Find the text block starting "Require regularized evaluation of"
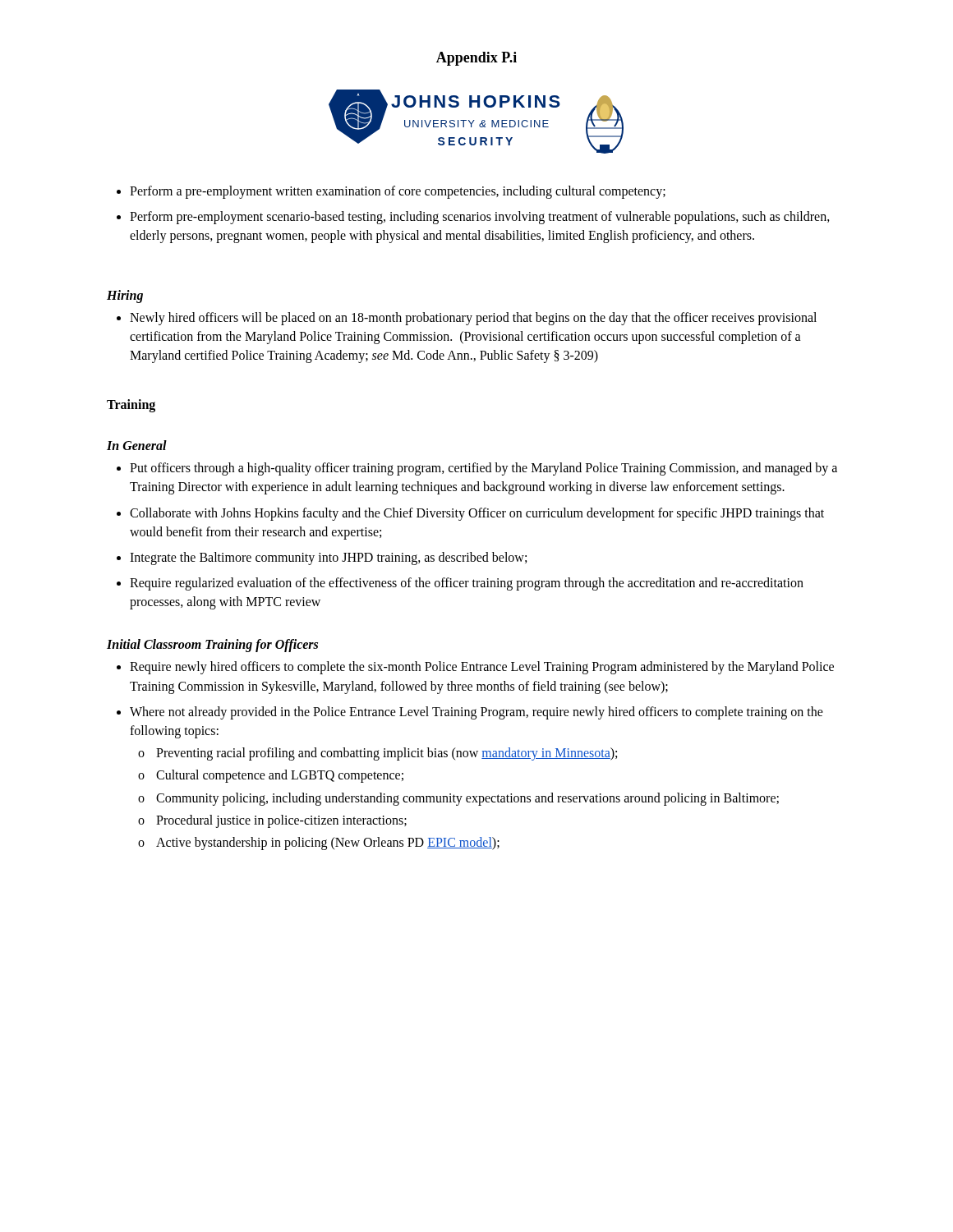Screen dimensions: 1232x953 [x=467, y=592]
